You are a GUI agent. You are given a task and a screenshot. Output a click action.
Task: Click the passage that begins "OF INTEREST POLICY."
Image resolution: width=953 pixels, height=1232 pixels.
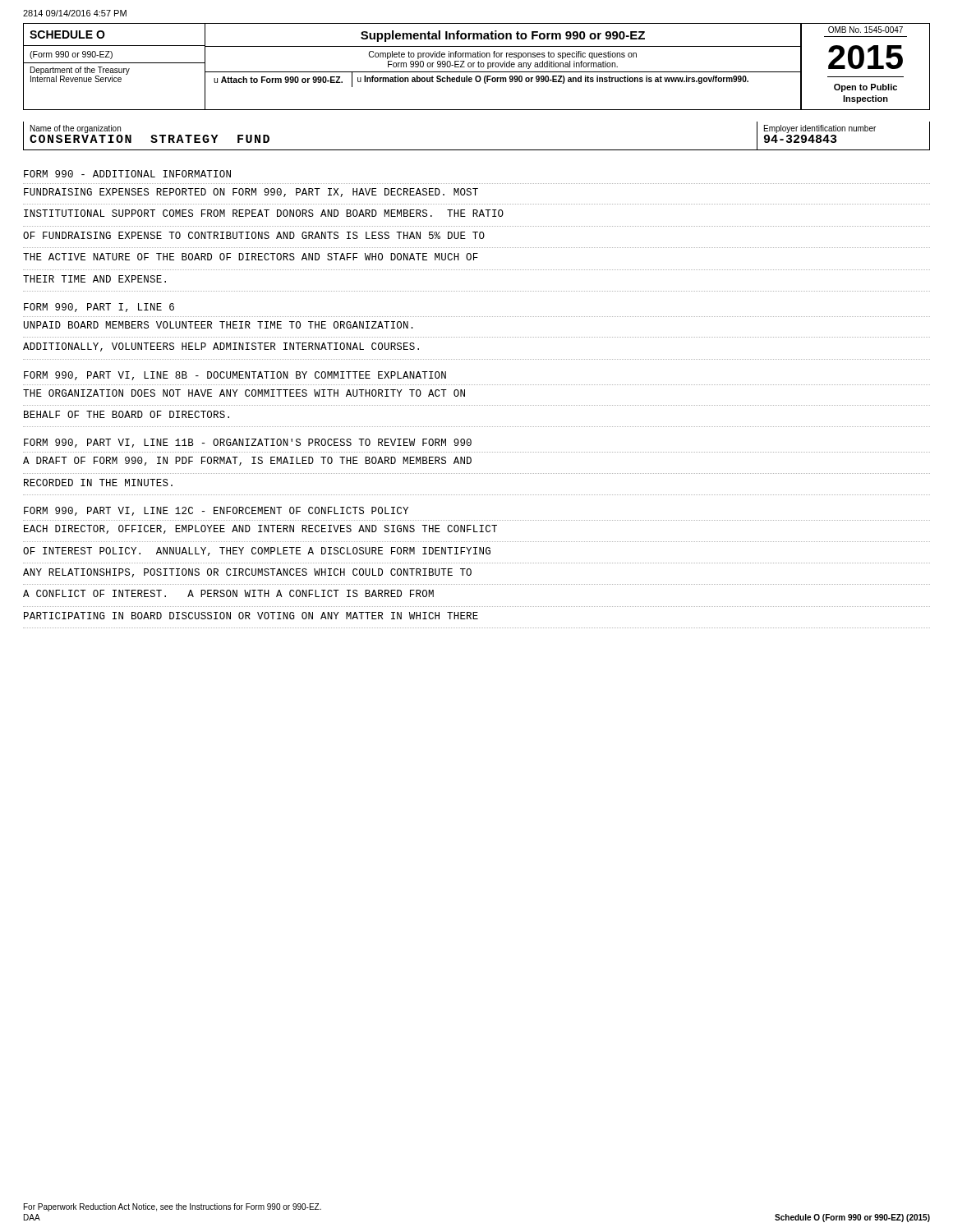pos(257,552)
